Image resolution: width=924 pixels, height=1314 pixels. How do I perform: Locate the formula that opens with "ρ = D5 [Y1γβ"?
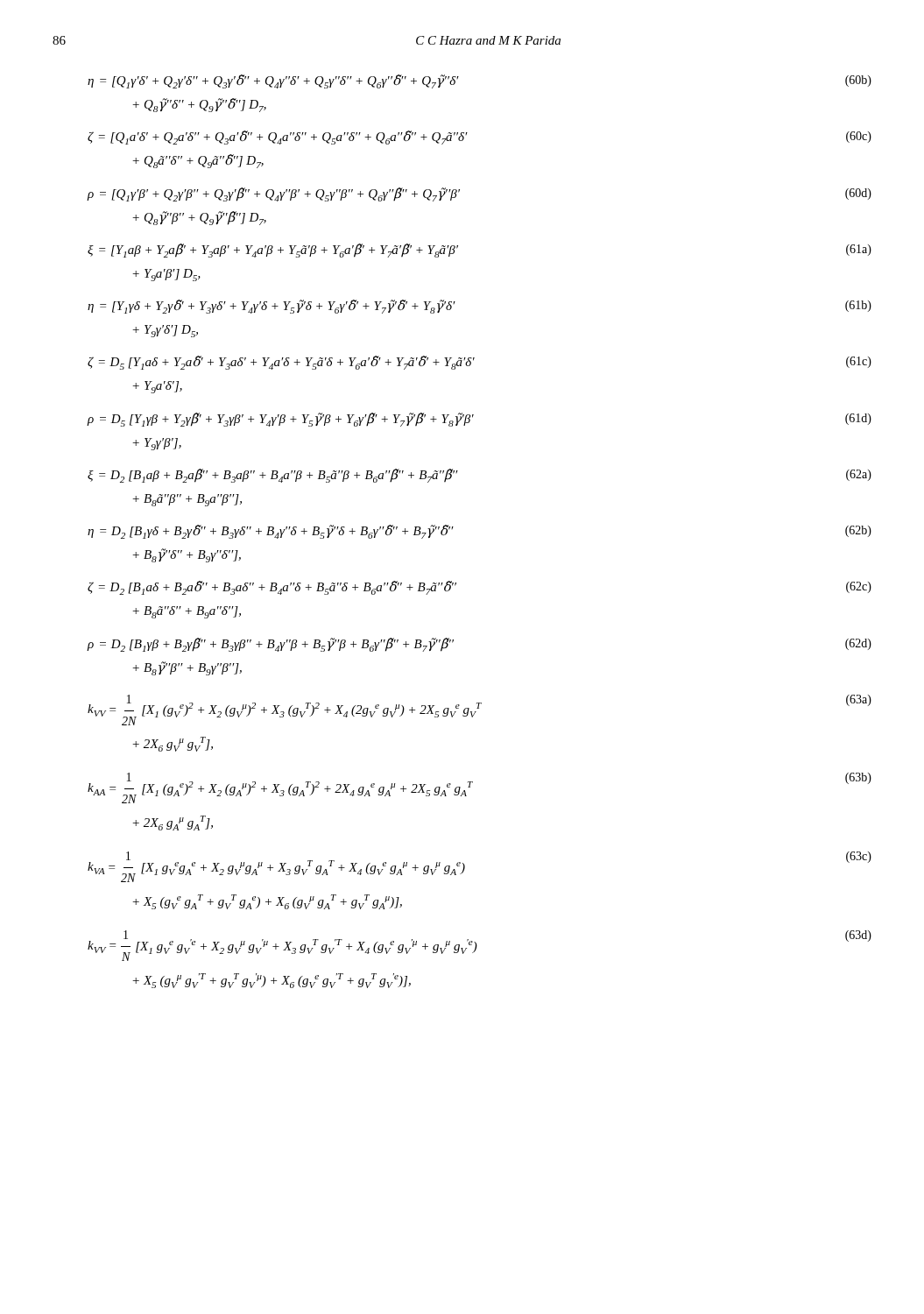click(x=281, y=419)
